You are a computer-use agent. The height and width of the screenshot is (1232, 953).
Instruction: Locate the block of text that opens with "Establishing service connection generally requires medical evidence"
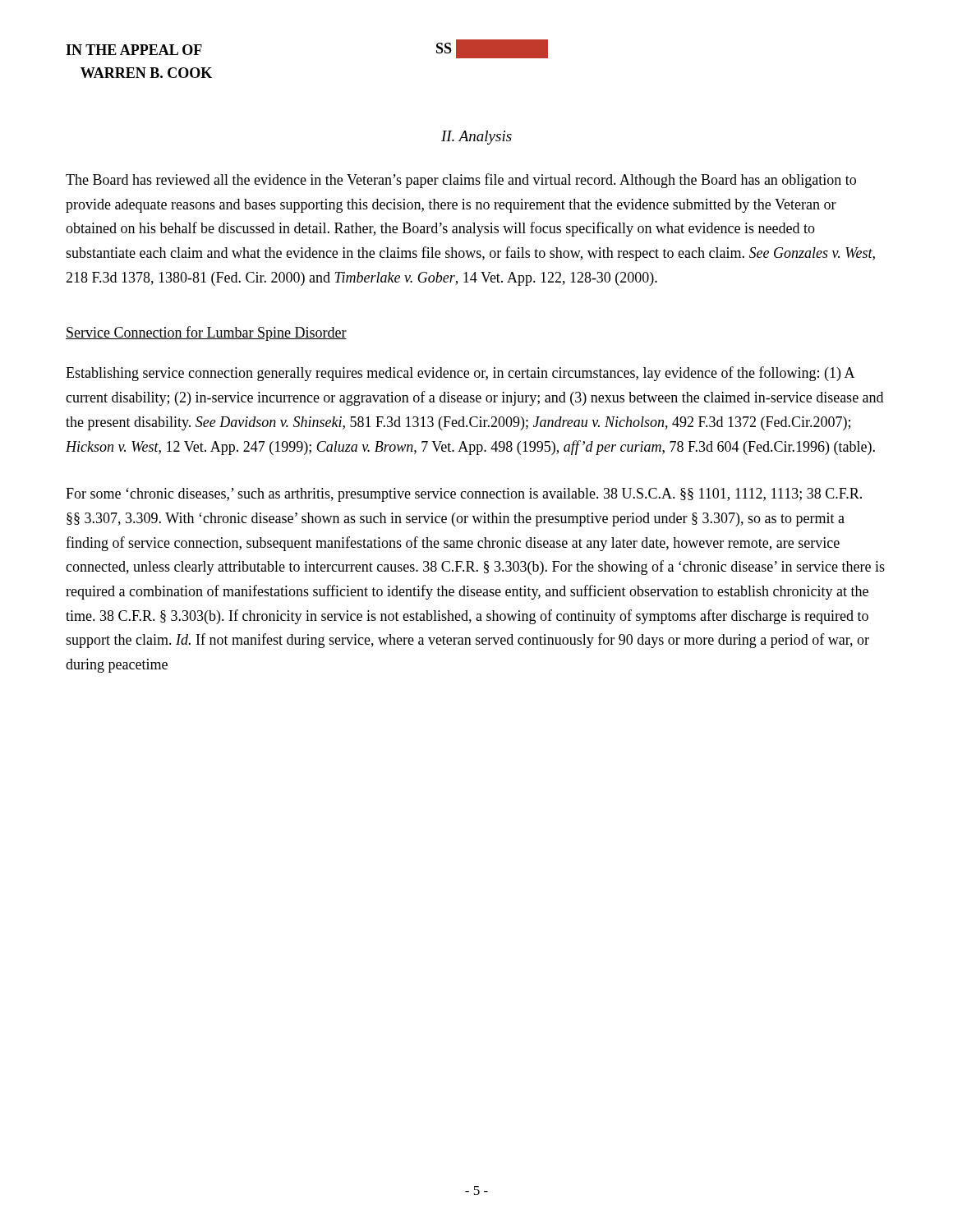[x=475, y=410]
